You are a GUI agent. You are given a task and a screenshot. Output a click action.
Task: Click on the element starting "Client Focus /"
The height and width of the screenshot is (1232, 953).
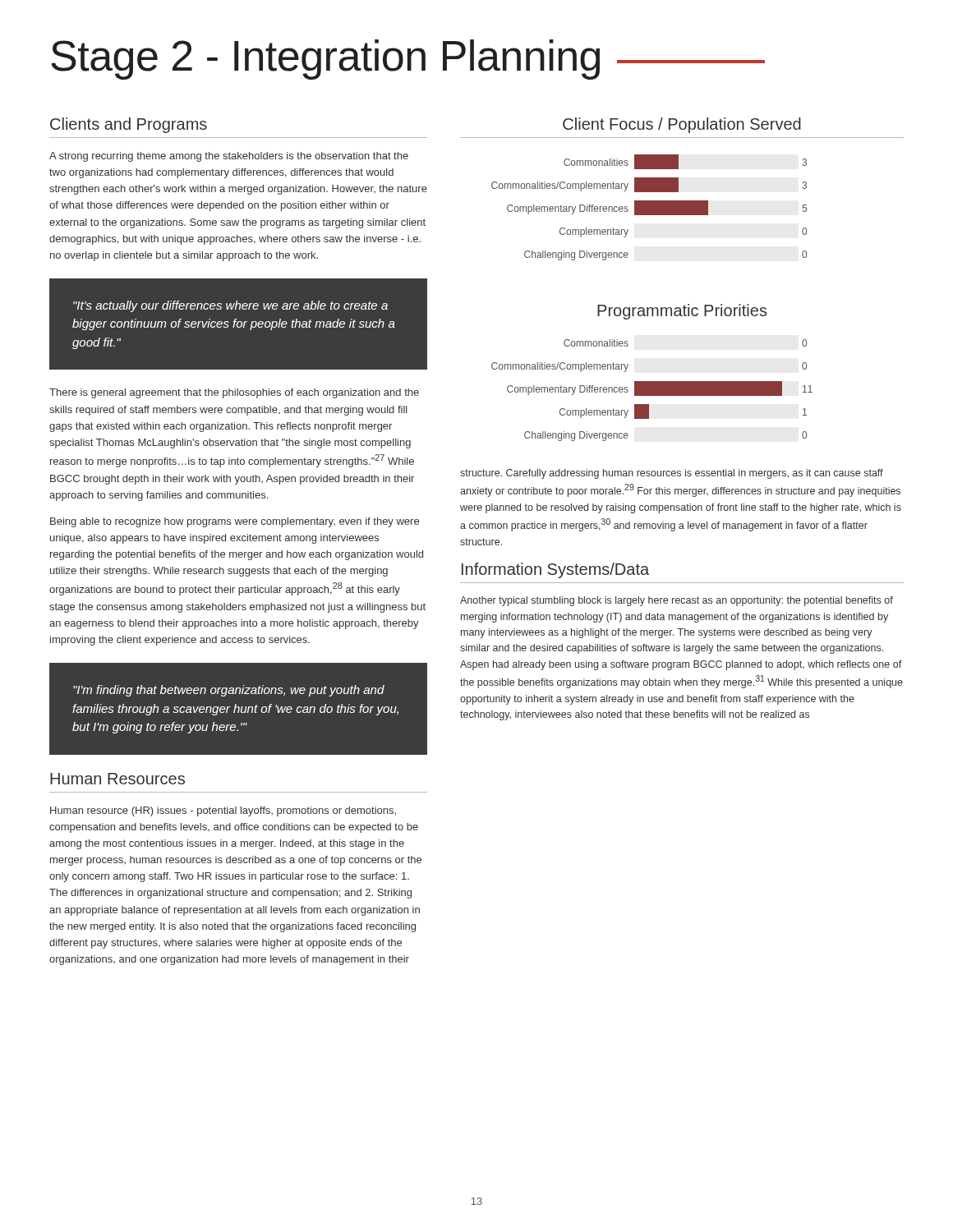[682, 126]
